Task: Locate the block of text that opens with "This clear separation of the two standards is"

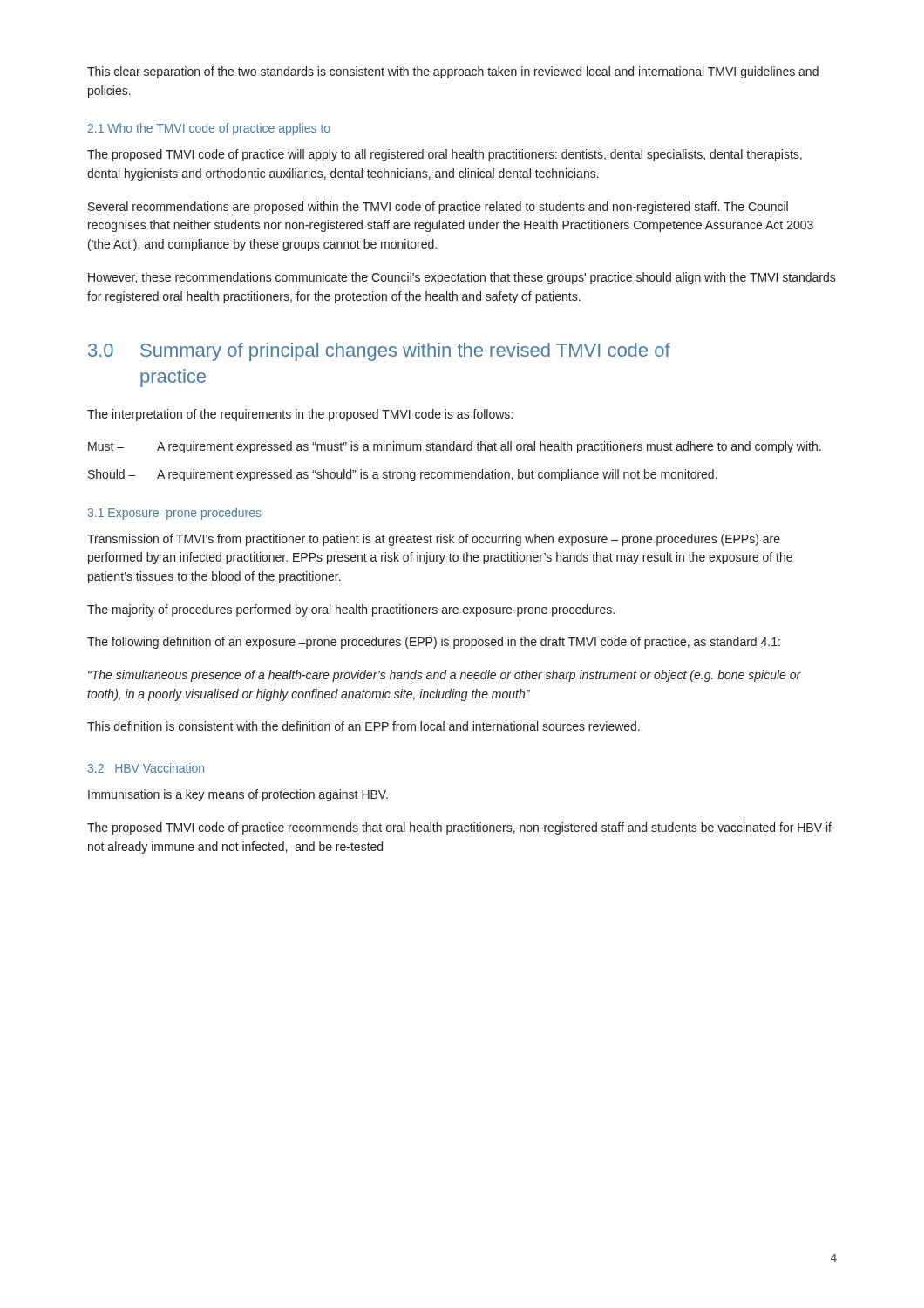Action: [453, 81]
